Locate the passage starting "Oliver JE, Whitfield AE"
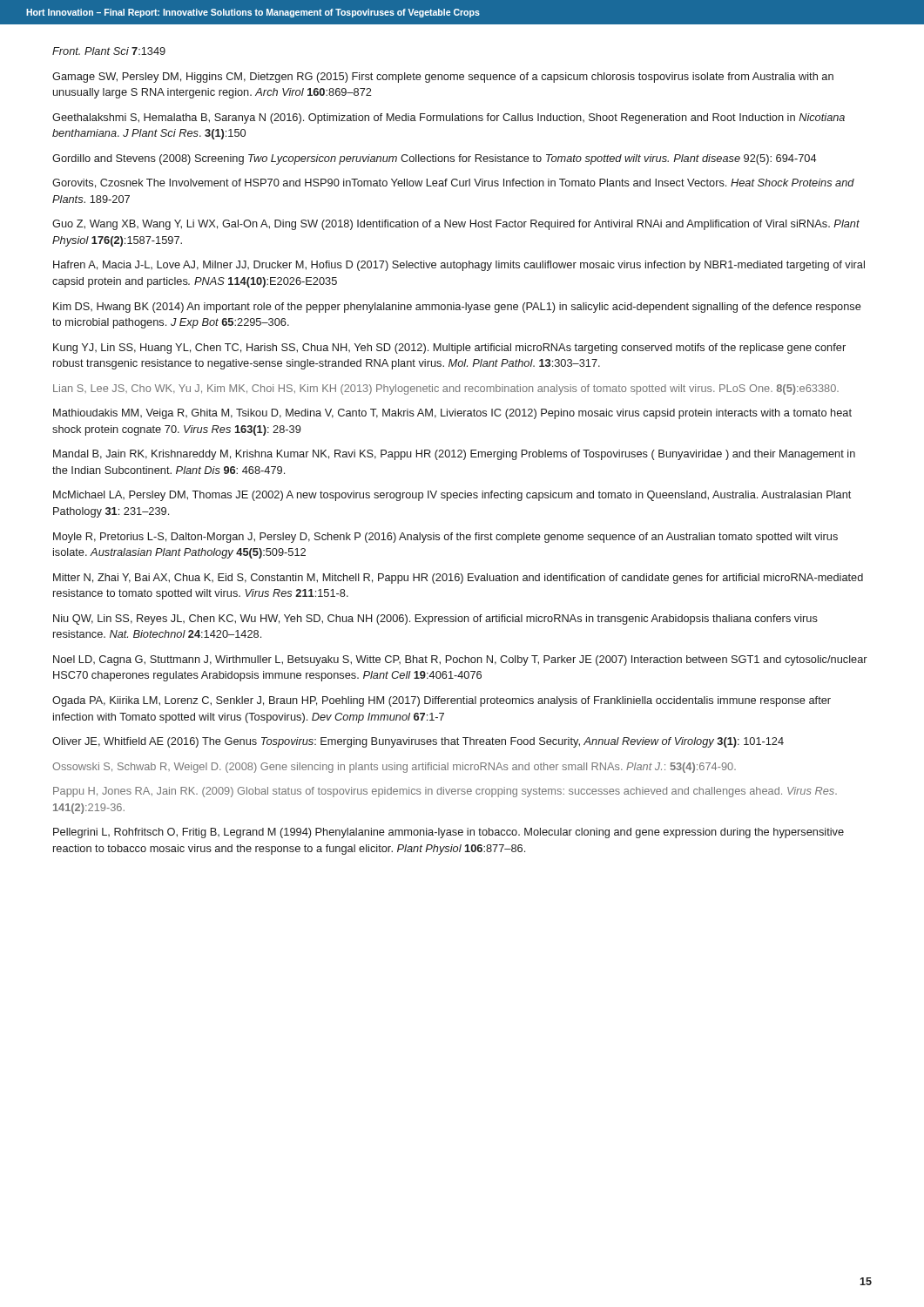This screenshot has height=1307, width=924. [x=418, y=741]
